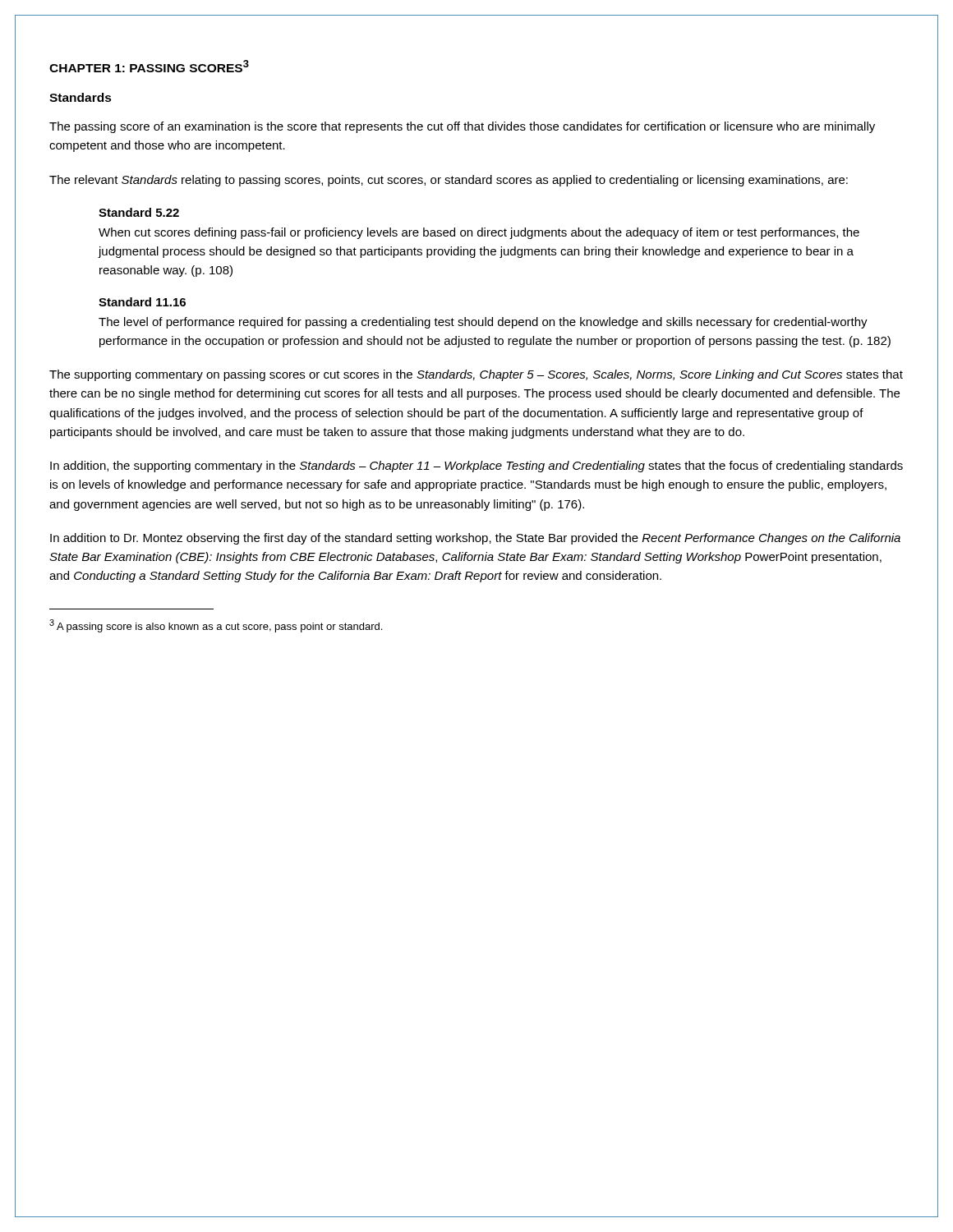Find the footnote

216,625
